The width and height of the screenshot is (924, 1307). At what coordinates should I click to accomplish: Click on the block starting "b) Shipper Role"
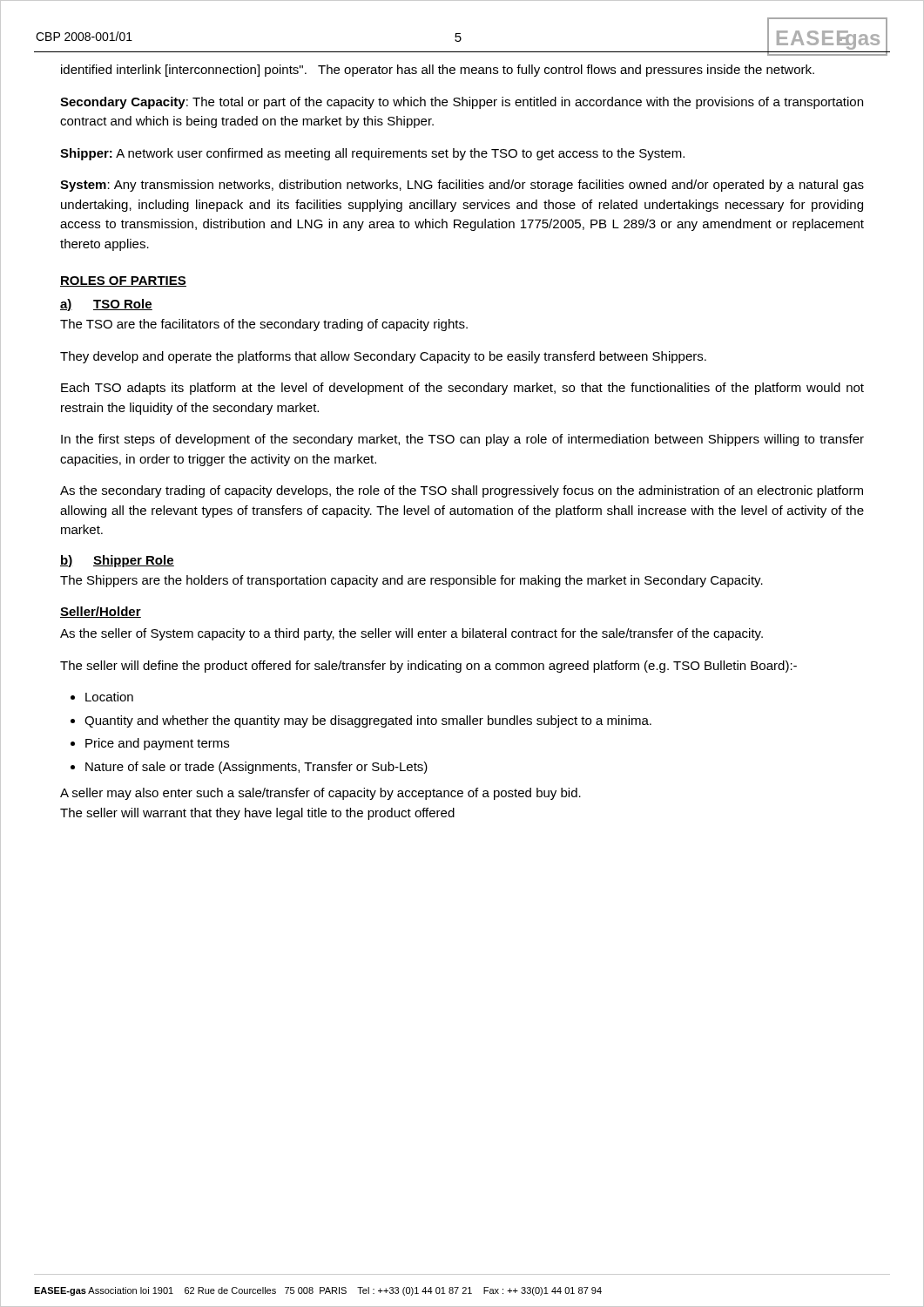click(117, 559)
